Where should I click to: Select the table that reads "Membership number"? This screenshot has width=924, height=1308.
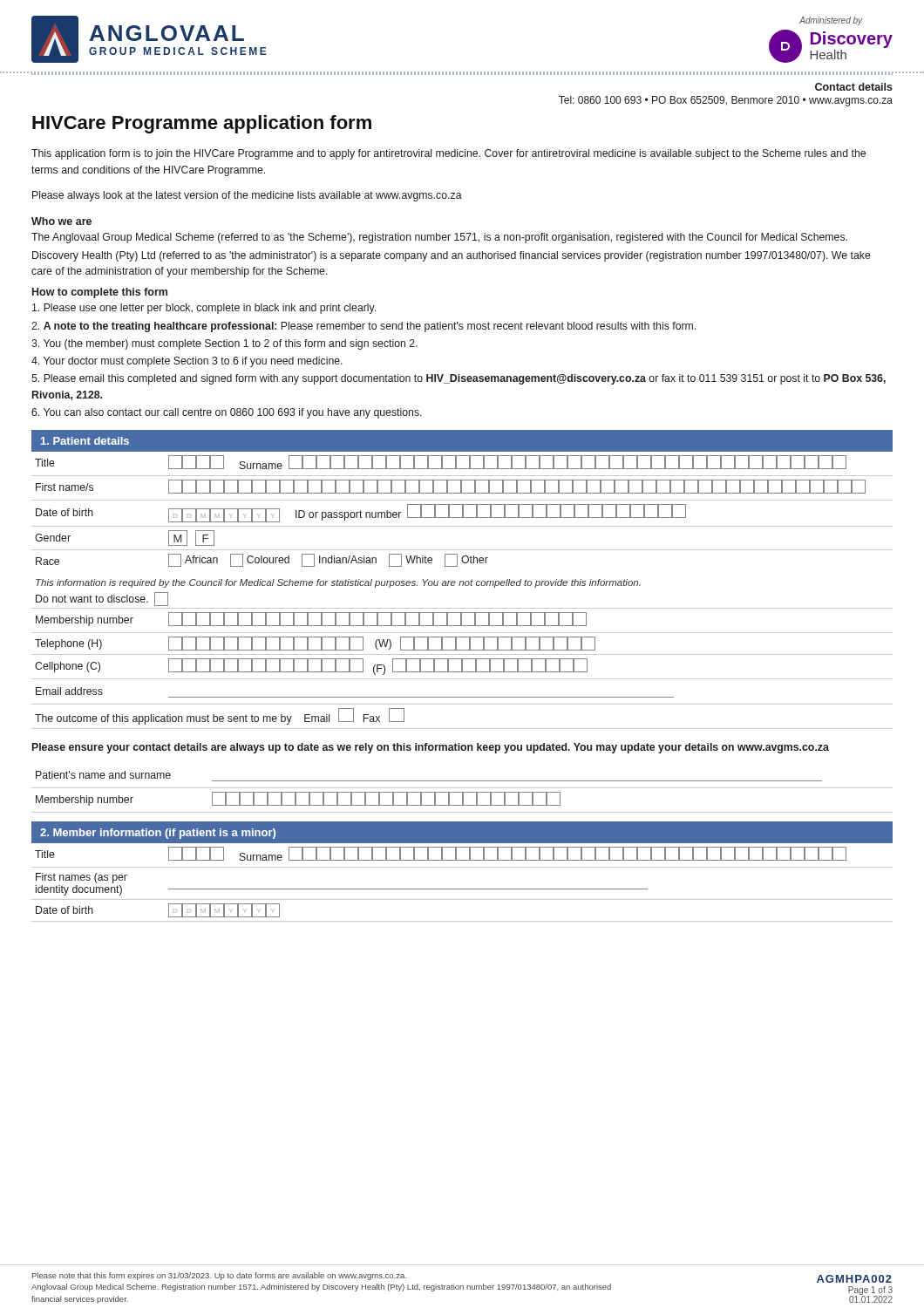[462, 788]
